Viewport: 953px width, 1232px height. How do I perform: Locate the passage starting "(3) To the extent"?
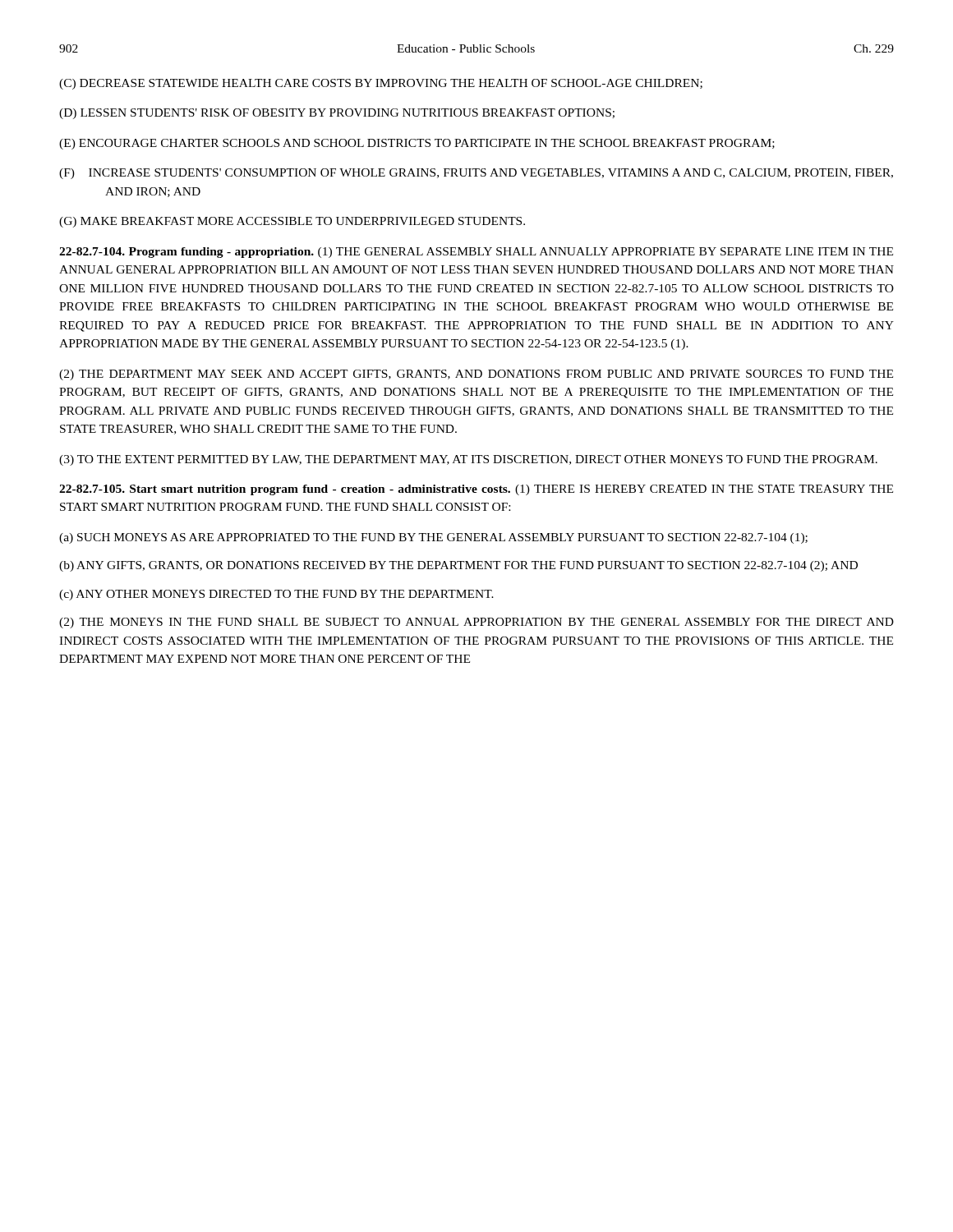pyautogui.click(x=469, y=458)
